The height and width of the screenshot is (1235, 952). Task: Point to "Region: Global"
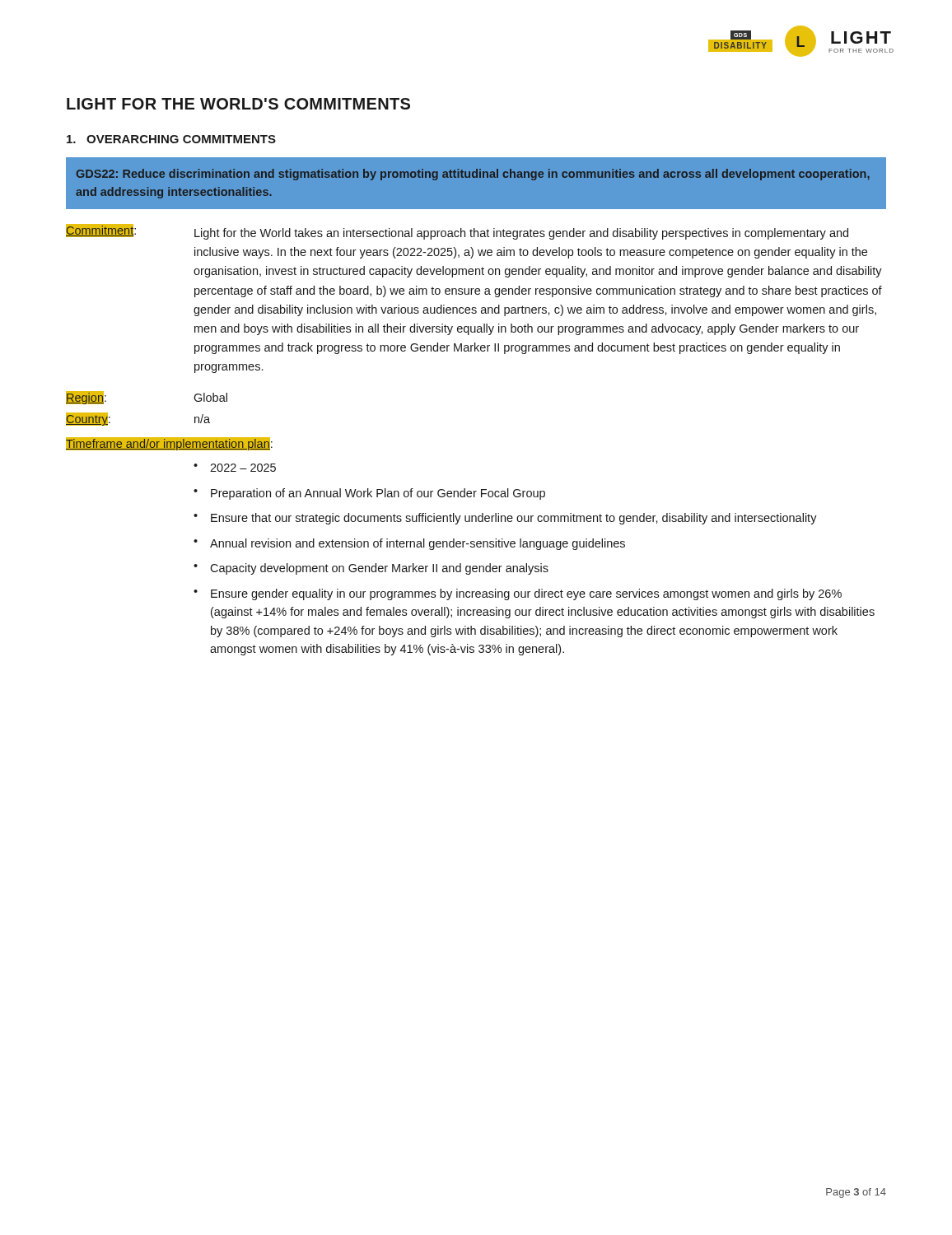84,397
